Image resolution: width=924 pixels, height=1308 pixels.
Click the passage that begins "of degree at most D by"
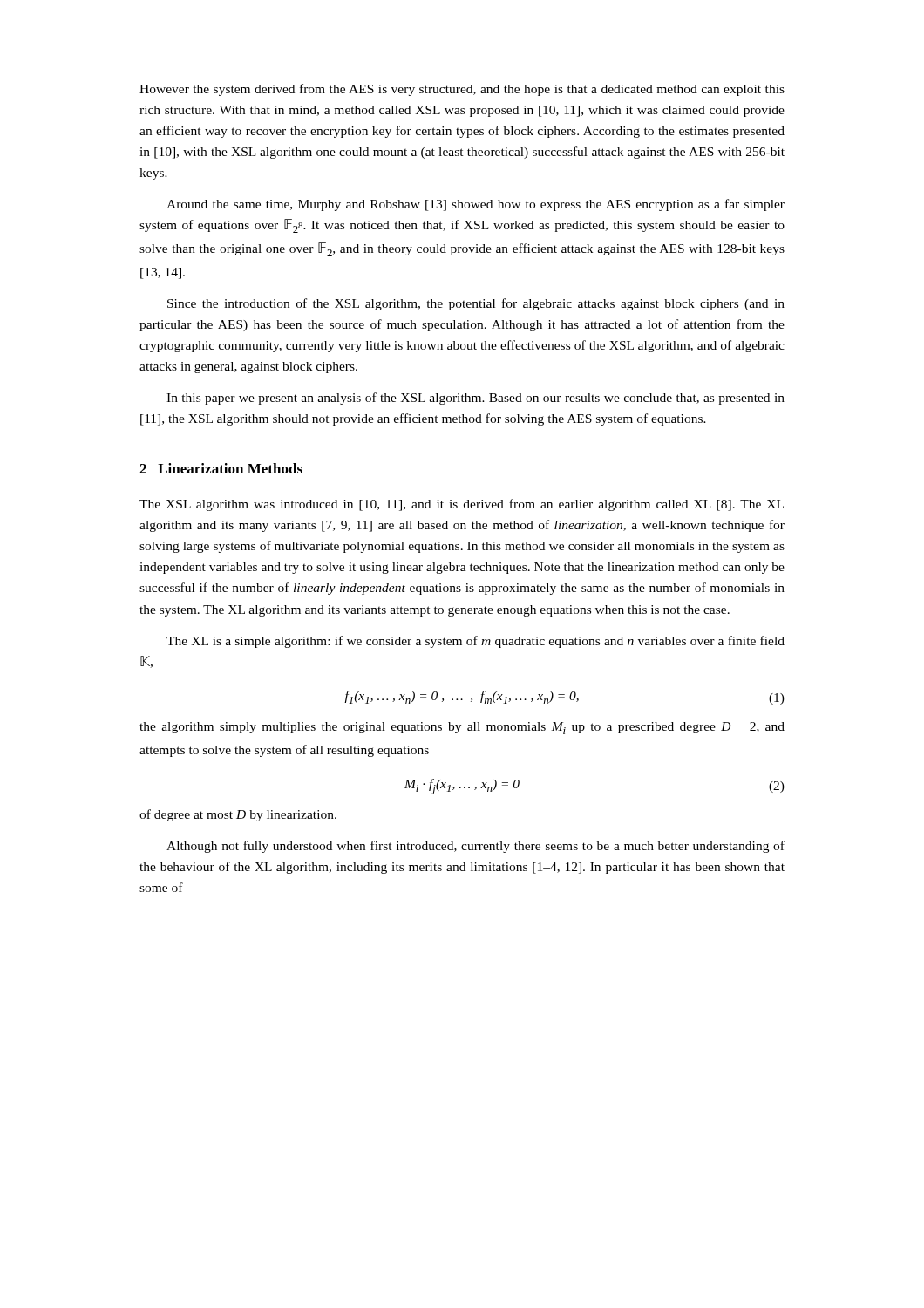pos(238,815)
